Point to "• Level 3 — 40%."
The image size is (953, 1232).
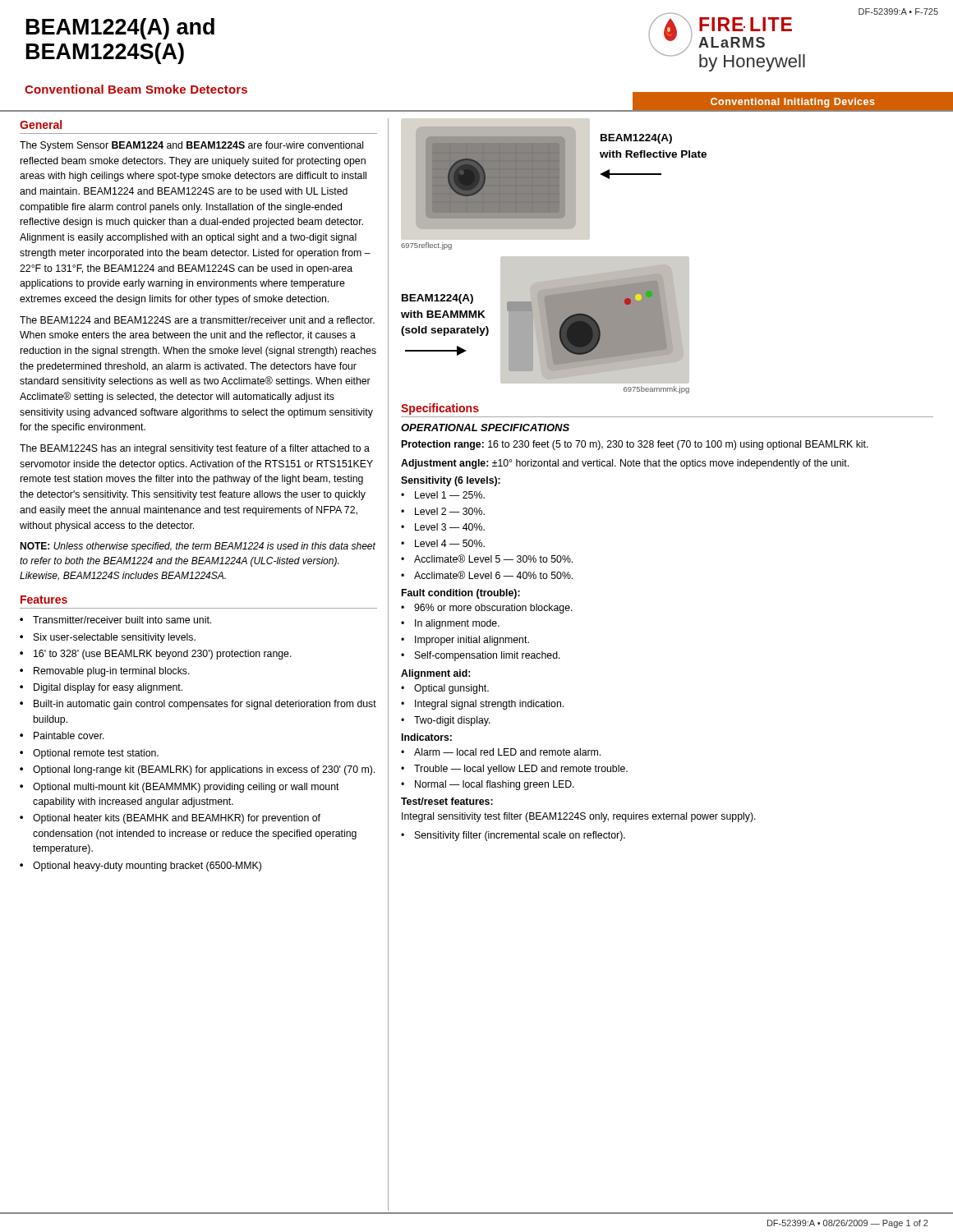[x=443, y=528]
